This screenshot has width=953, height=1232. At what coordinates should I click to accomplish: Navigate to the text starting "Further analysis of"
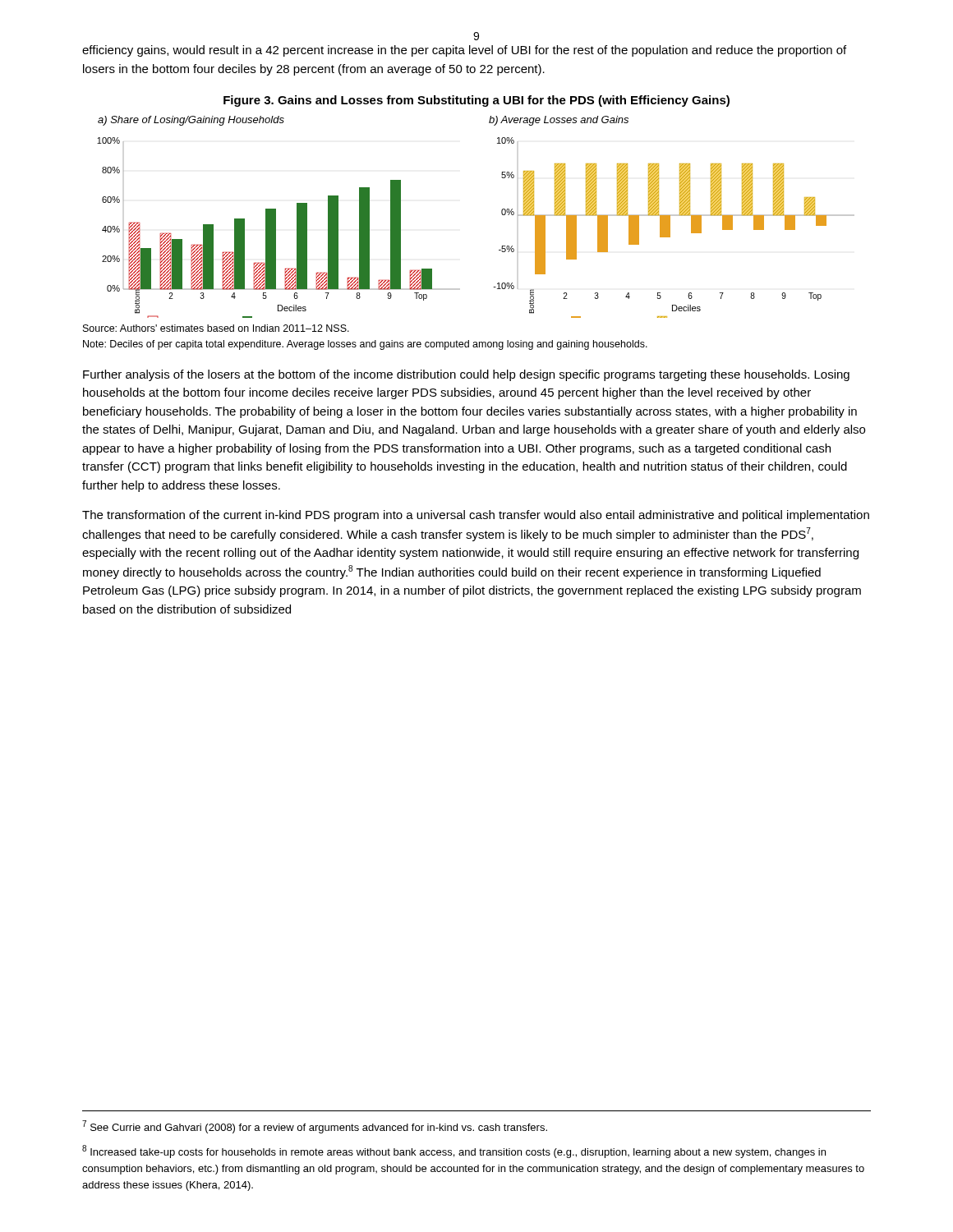click(x=474, y=429)
